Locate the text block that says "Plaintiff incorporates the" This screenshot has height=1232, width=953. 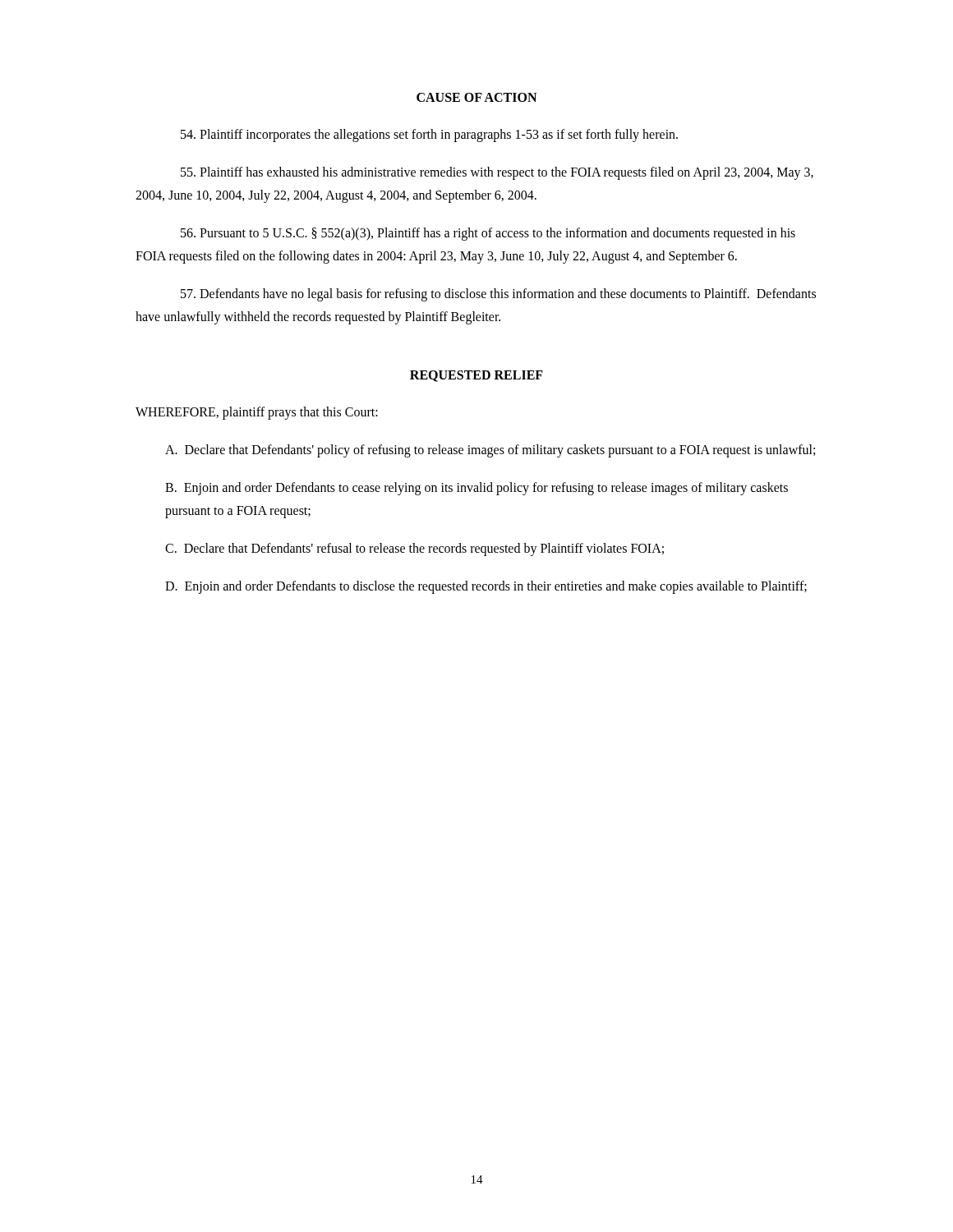[x=429, y=134]
